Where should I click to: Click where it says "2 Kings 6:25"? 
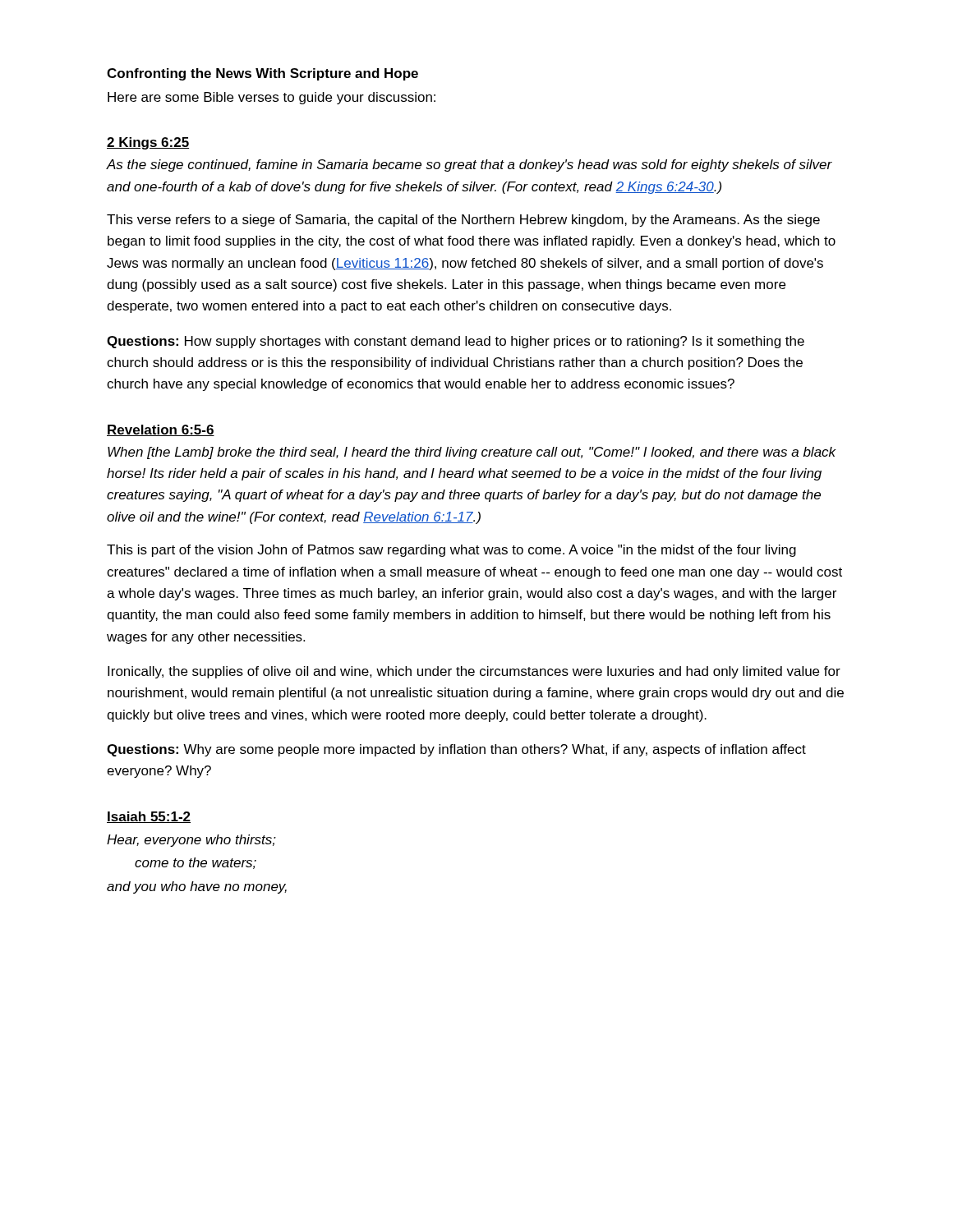click(148, 143)
